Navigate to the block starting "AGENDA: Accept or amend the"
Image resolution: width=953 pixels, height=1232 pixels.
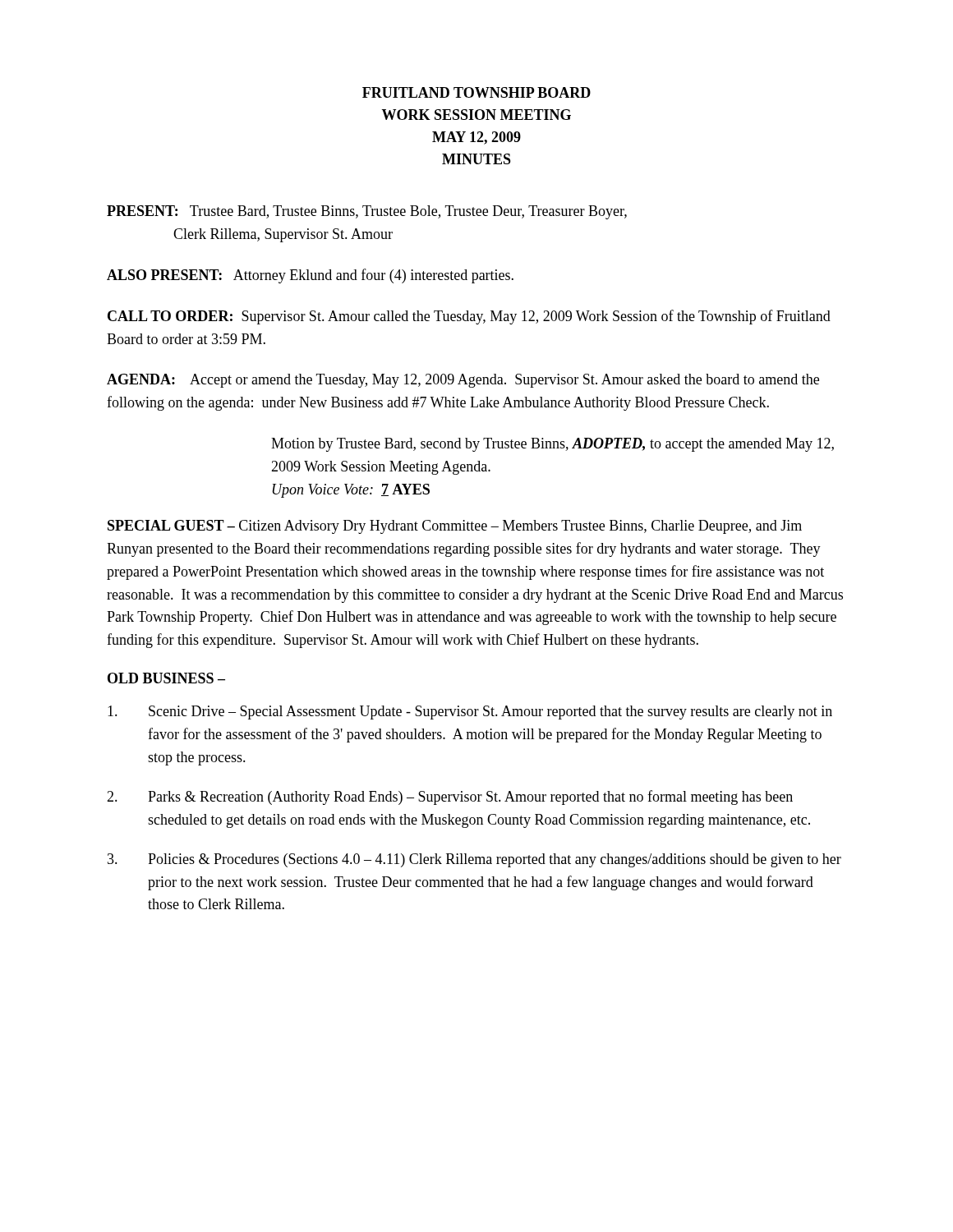[476, 392]
